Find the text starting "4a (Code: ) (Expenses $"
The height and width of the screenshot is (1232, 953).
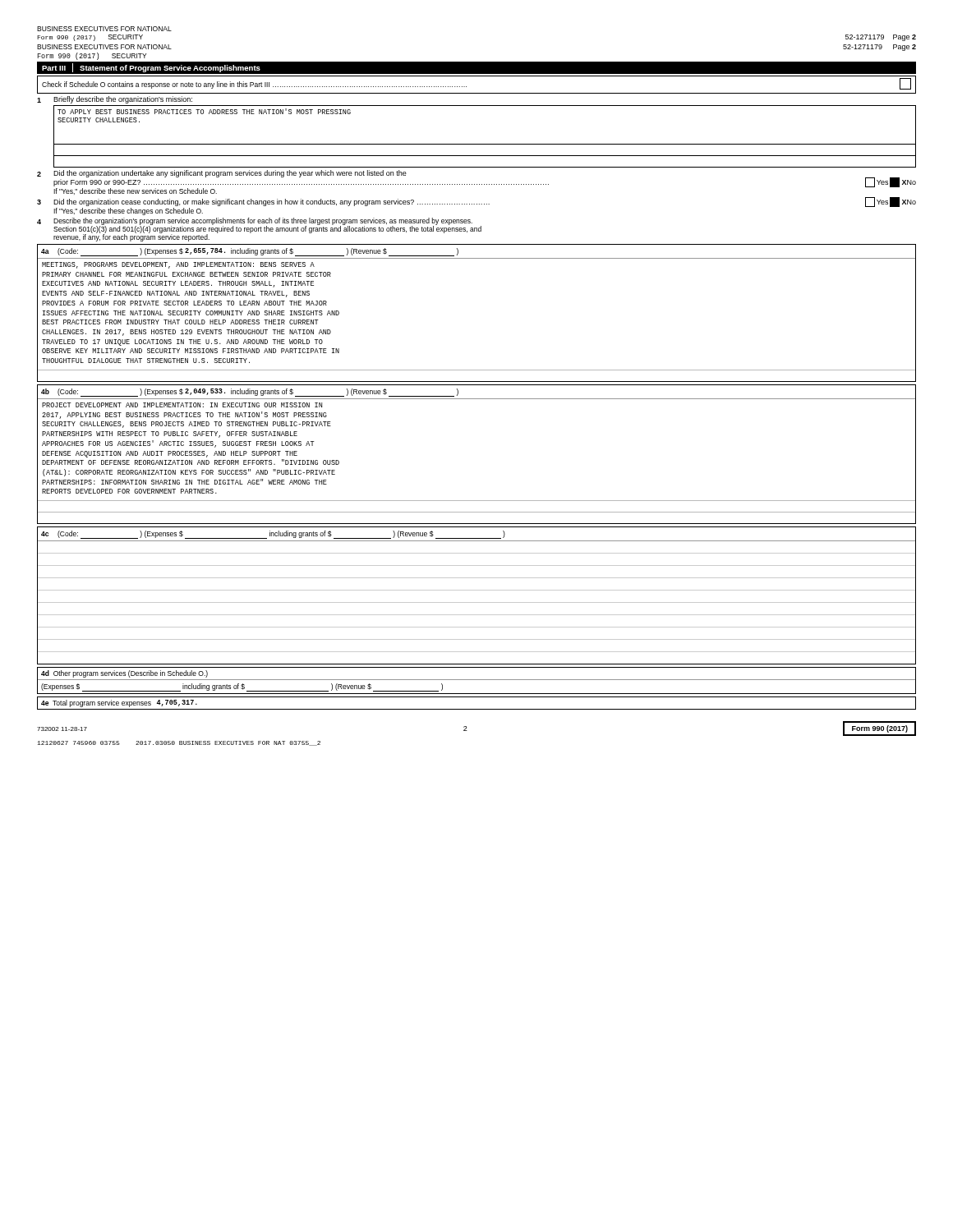250,252
